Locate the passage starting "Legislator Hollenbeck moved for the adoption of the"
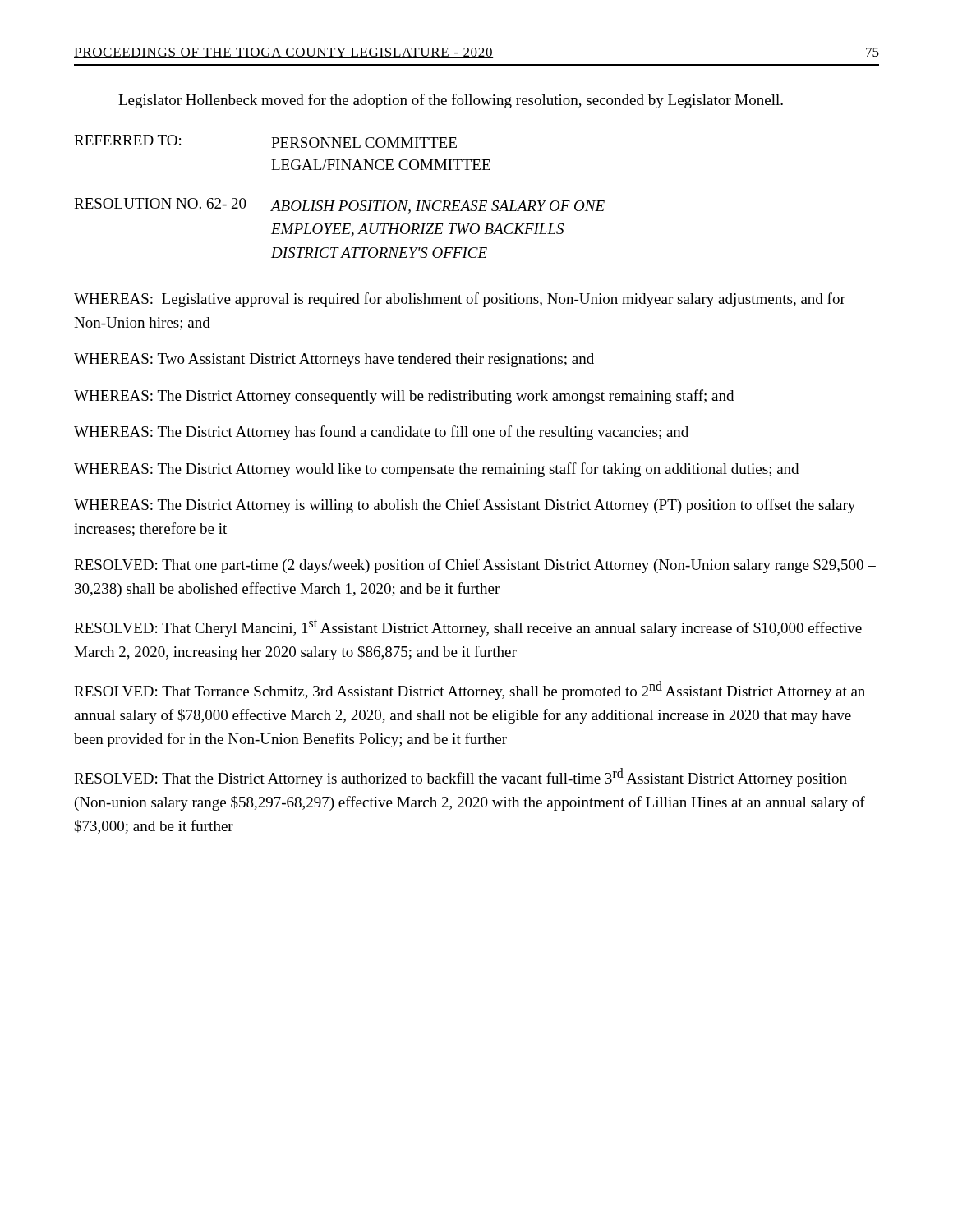The width and height of the screenshot is (953, 1232). (x=451, y=100)
